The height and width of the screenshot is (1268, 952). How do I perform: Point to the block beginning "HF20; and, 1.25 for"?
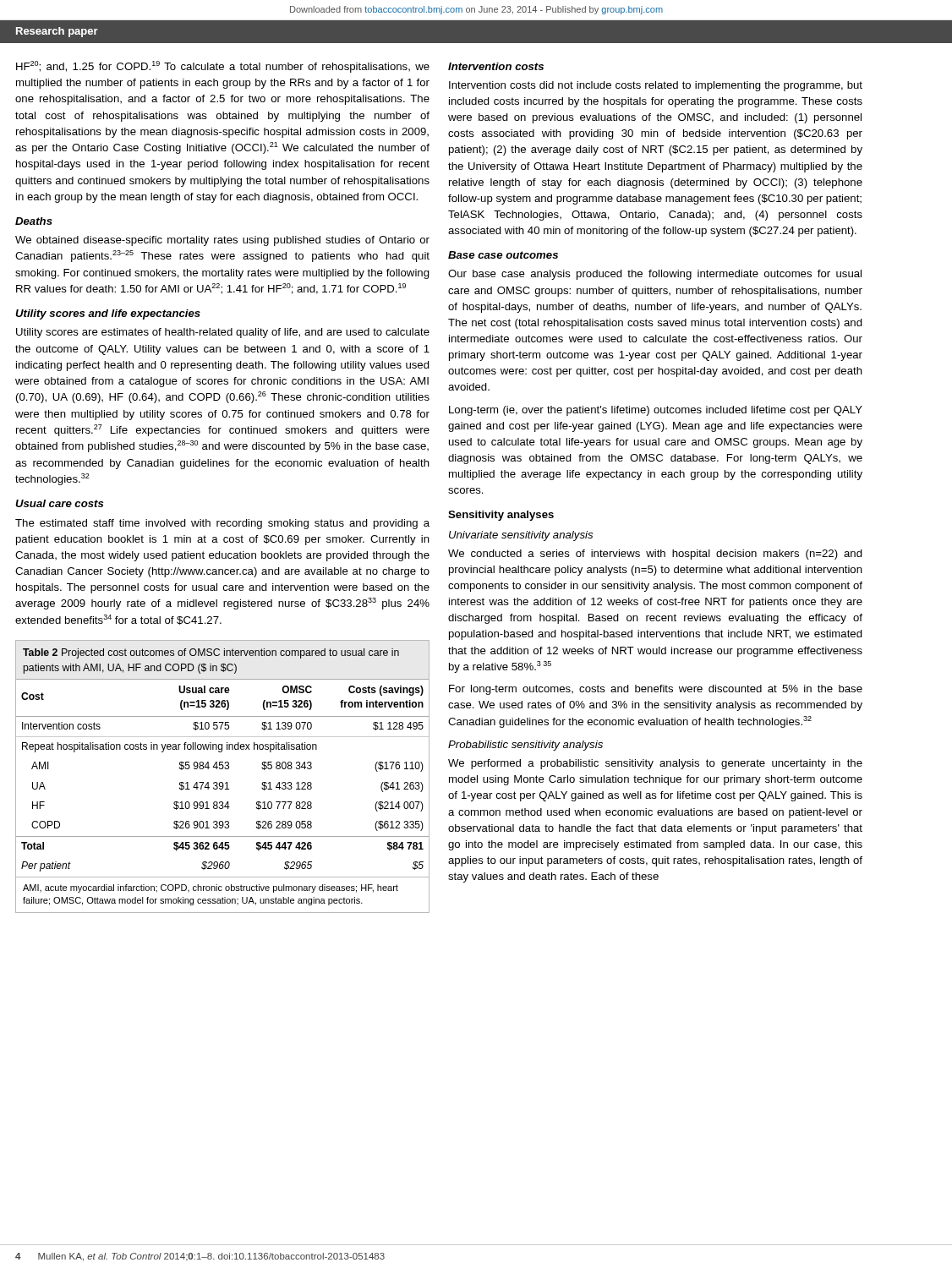222,131
